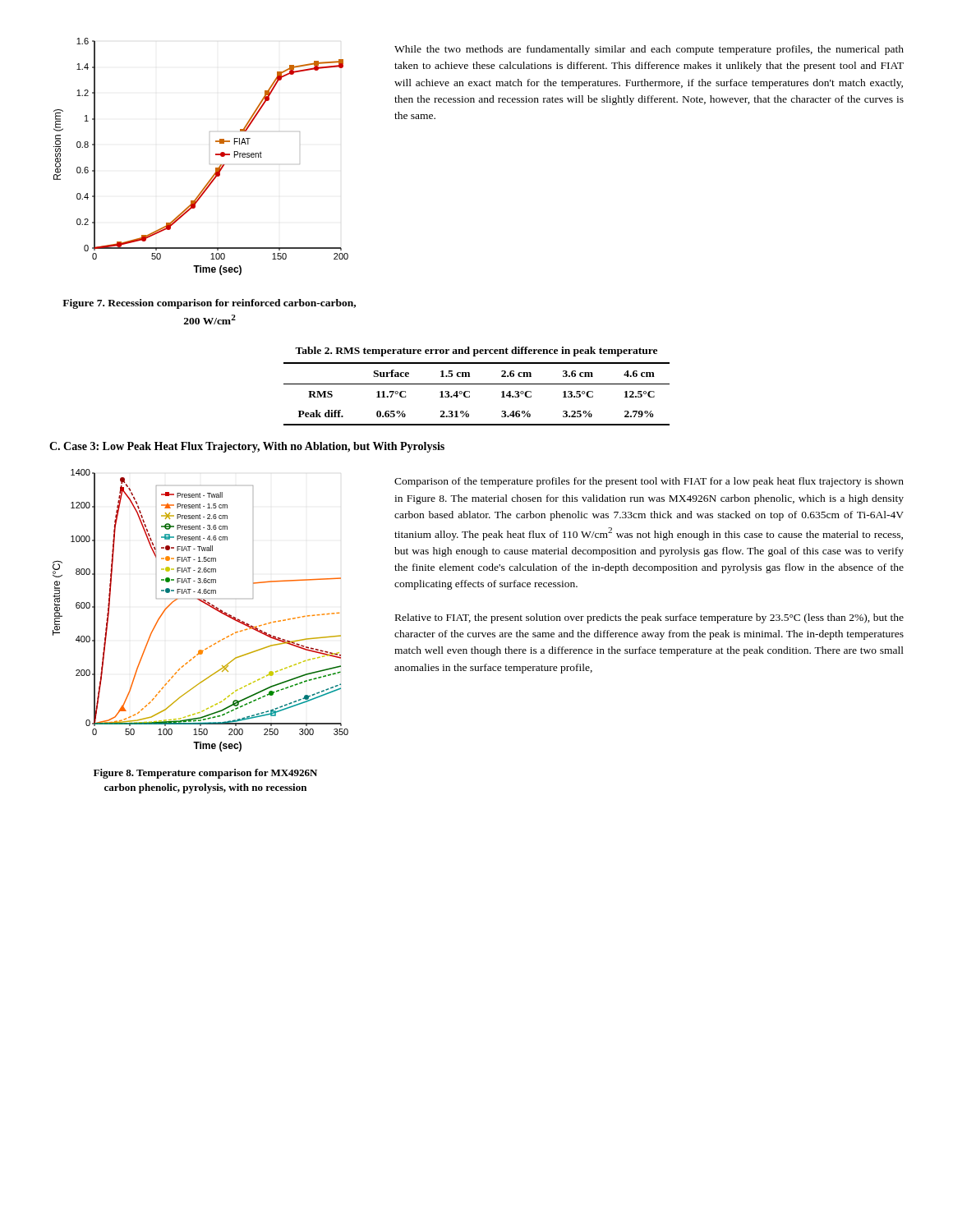
Task: Click on the caption that says "Table 2. RMS temperature error and percent"
Action: pos(476,351)
